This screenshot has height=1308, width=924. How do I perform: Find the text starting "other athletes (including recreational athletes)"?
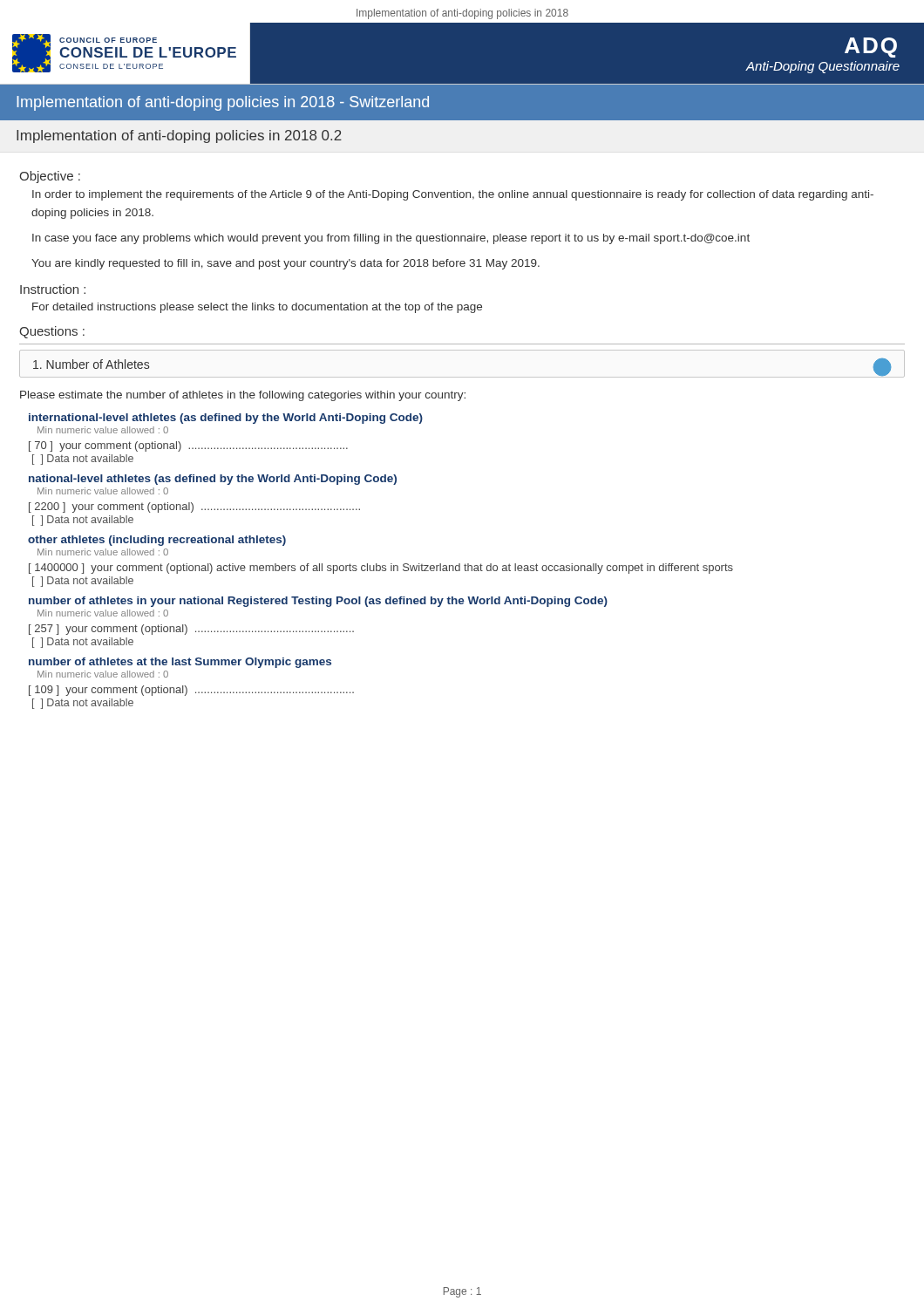(157, 539)
